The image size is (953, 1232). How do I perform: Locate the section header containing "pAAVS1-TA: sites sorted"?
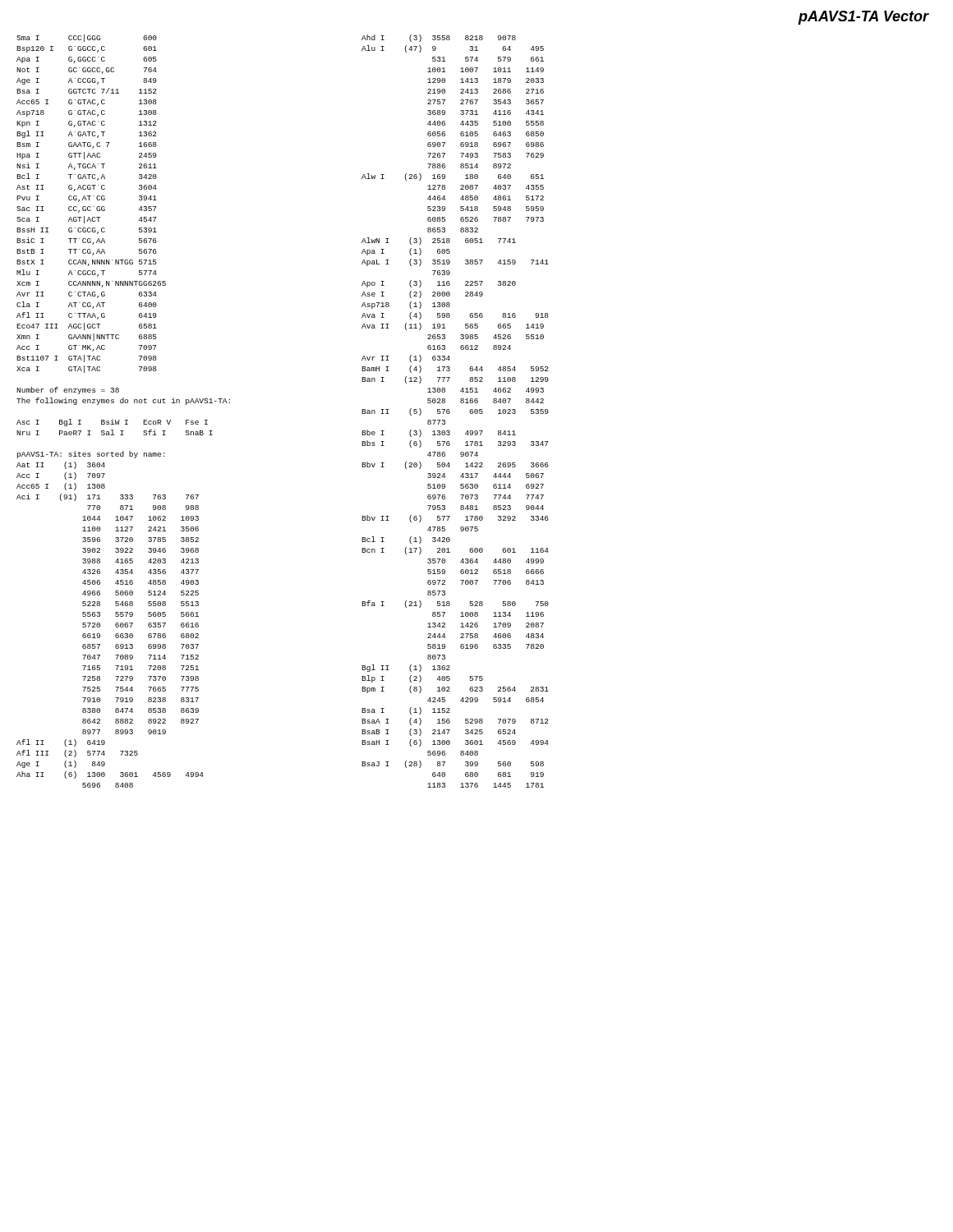pos(91,455)
